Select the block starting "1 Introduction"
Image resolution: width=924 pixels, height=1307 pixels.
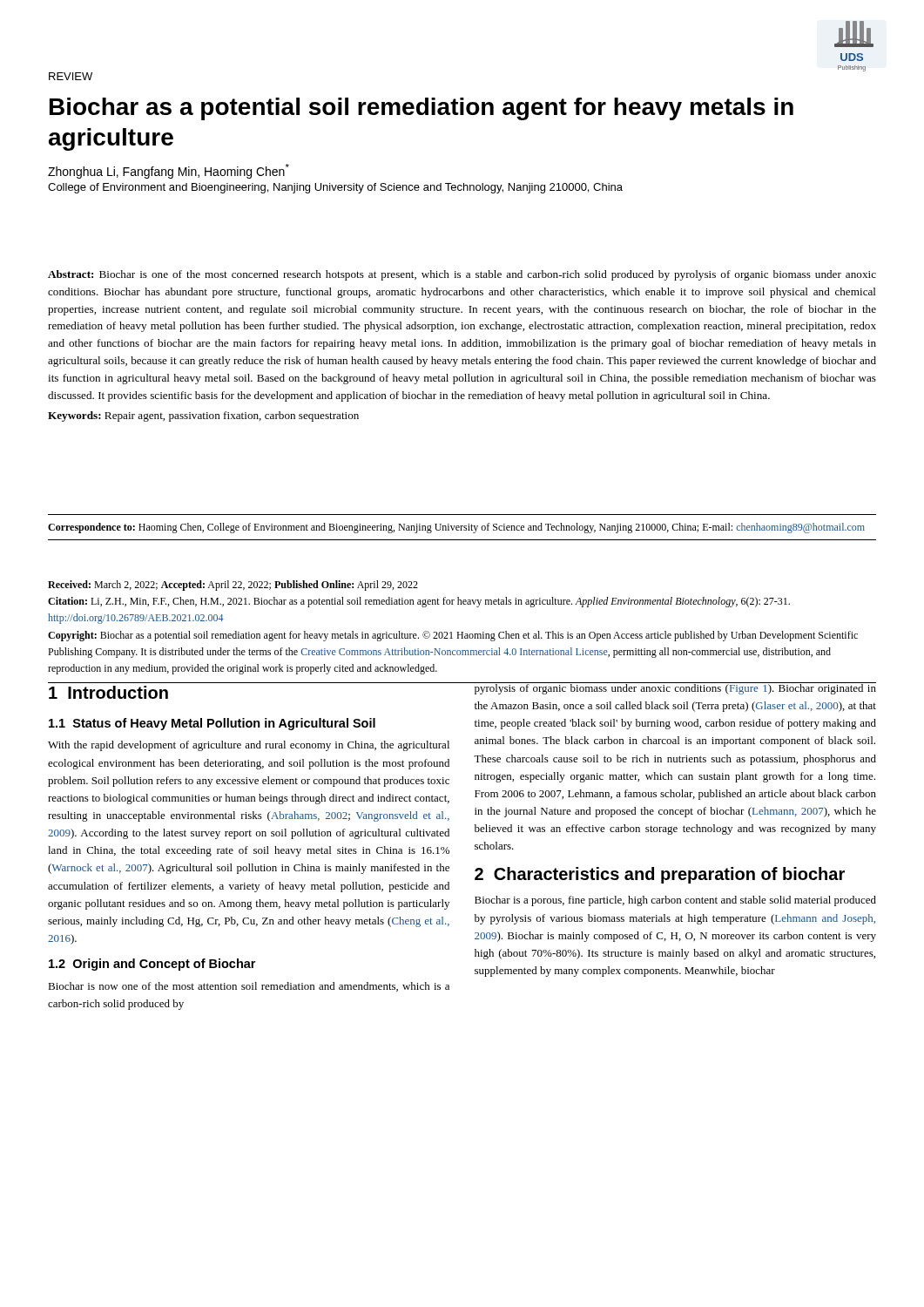pos(249,693)
